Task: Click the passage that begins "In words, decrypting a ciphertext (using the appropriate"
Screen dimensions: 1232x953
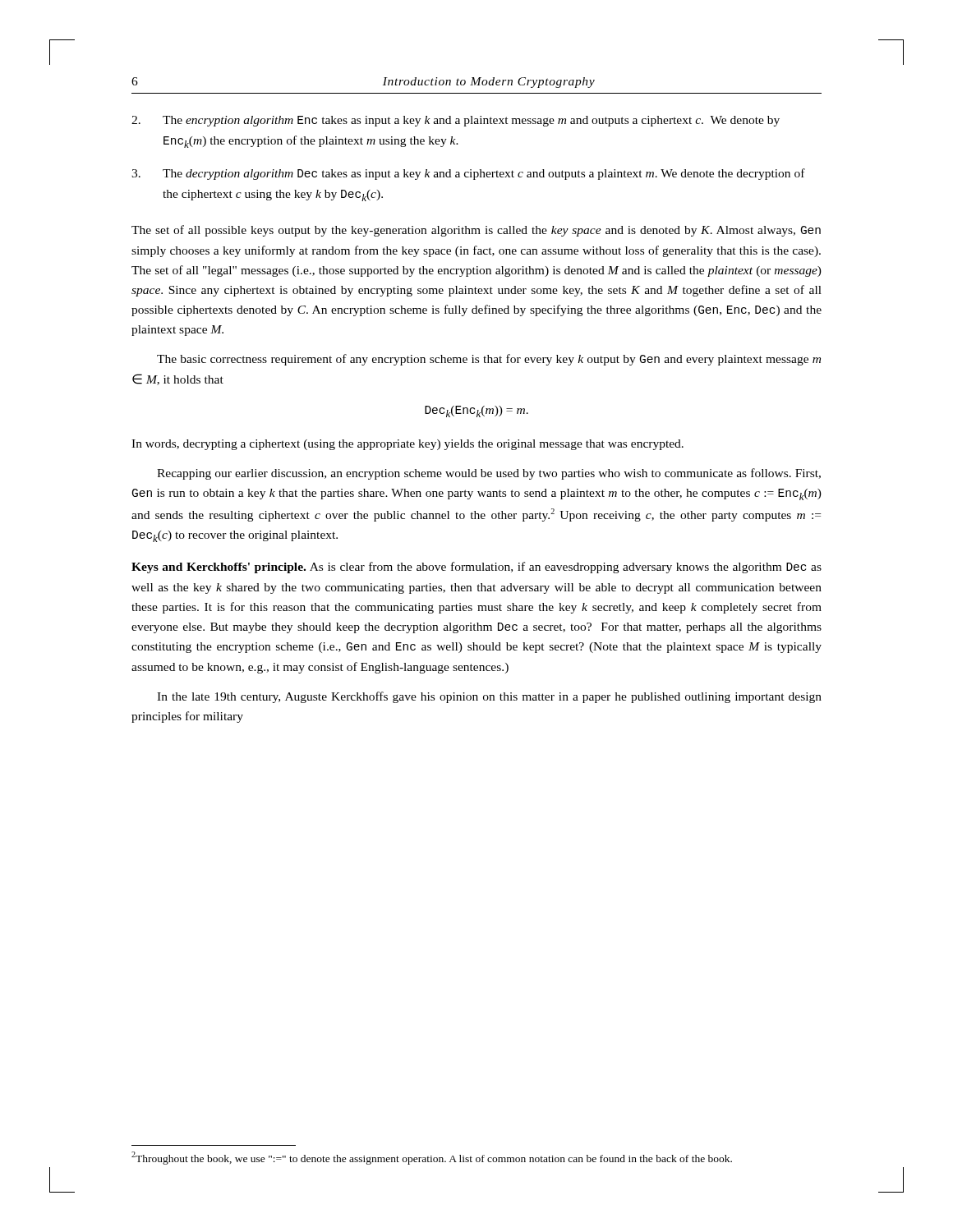Action: 476,444
